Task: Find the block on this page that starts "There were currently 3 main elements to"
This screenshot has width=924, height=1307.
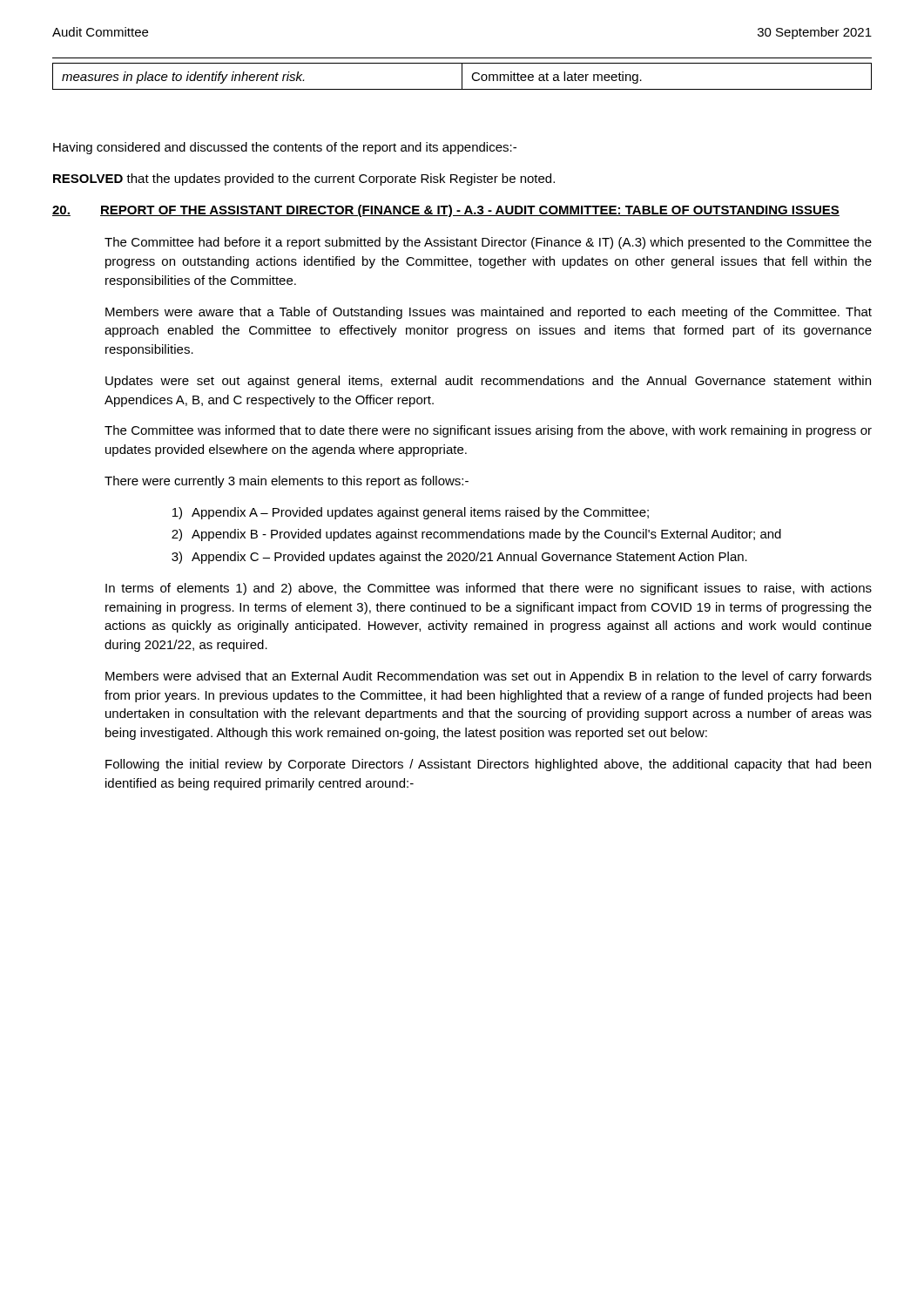Action: pos(287,482)
